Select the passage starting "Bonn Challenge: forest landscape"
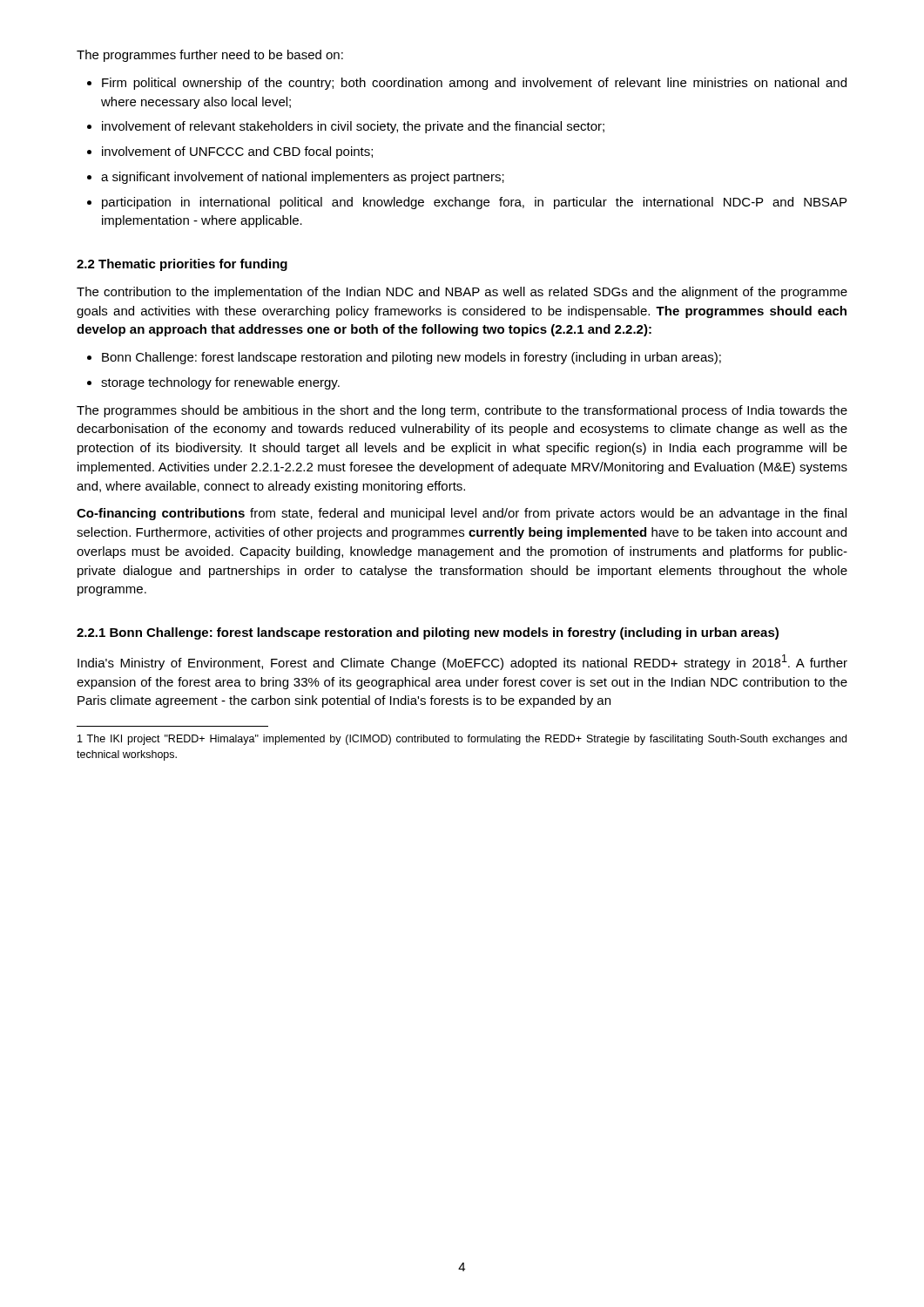 point(474,357)
